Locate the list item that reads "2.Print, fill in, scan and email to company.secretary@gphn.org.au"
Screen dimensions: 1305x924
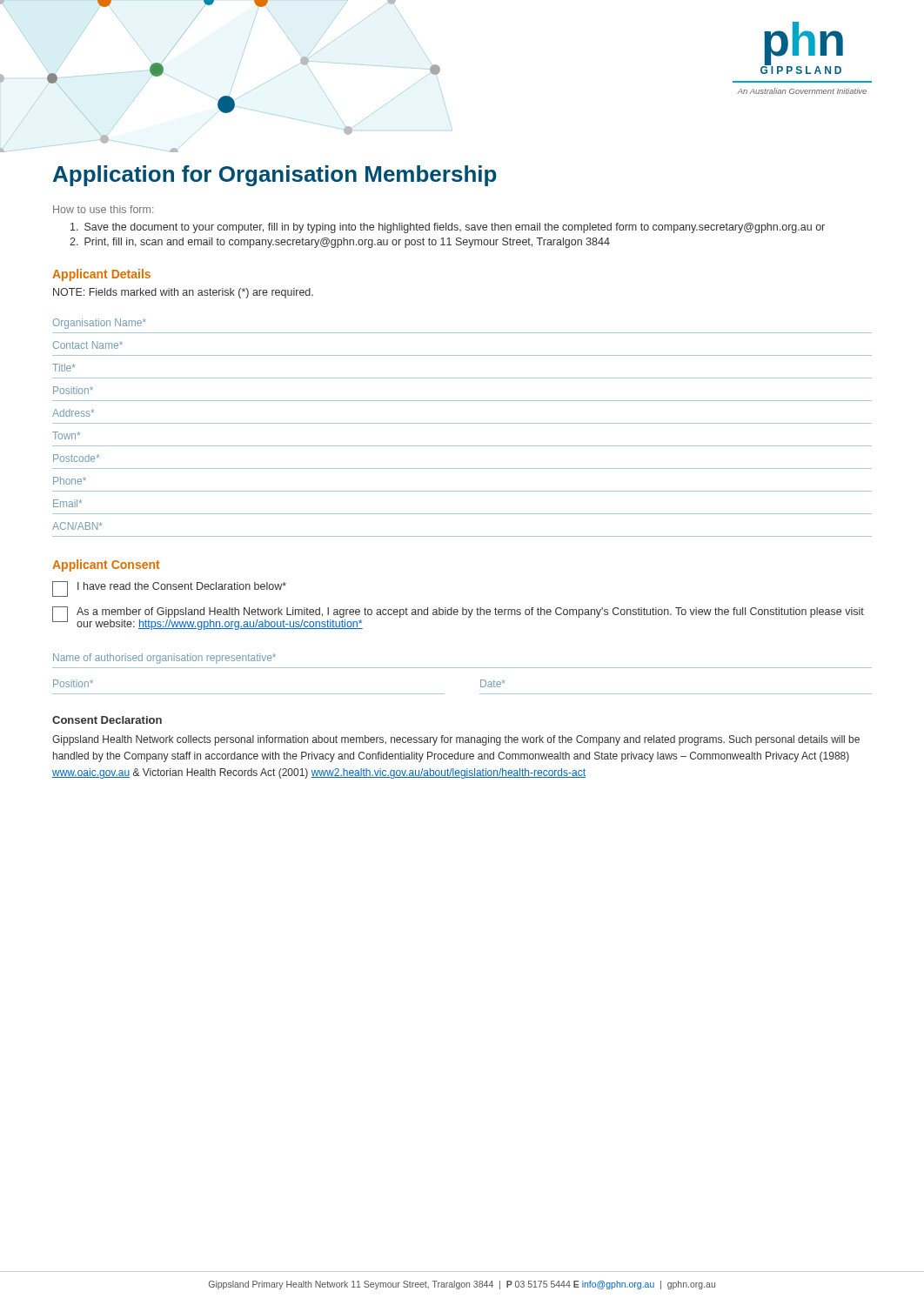click(x=340, y=242)
